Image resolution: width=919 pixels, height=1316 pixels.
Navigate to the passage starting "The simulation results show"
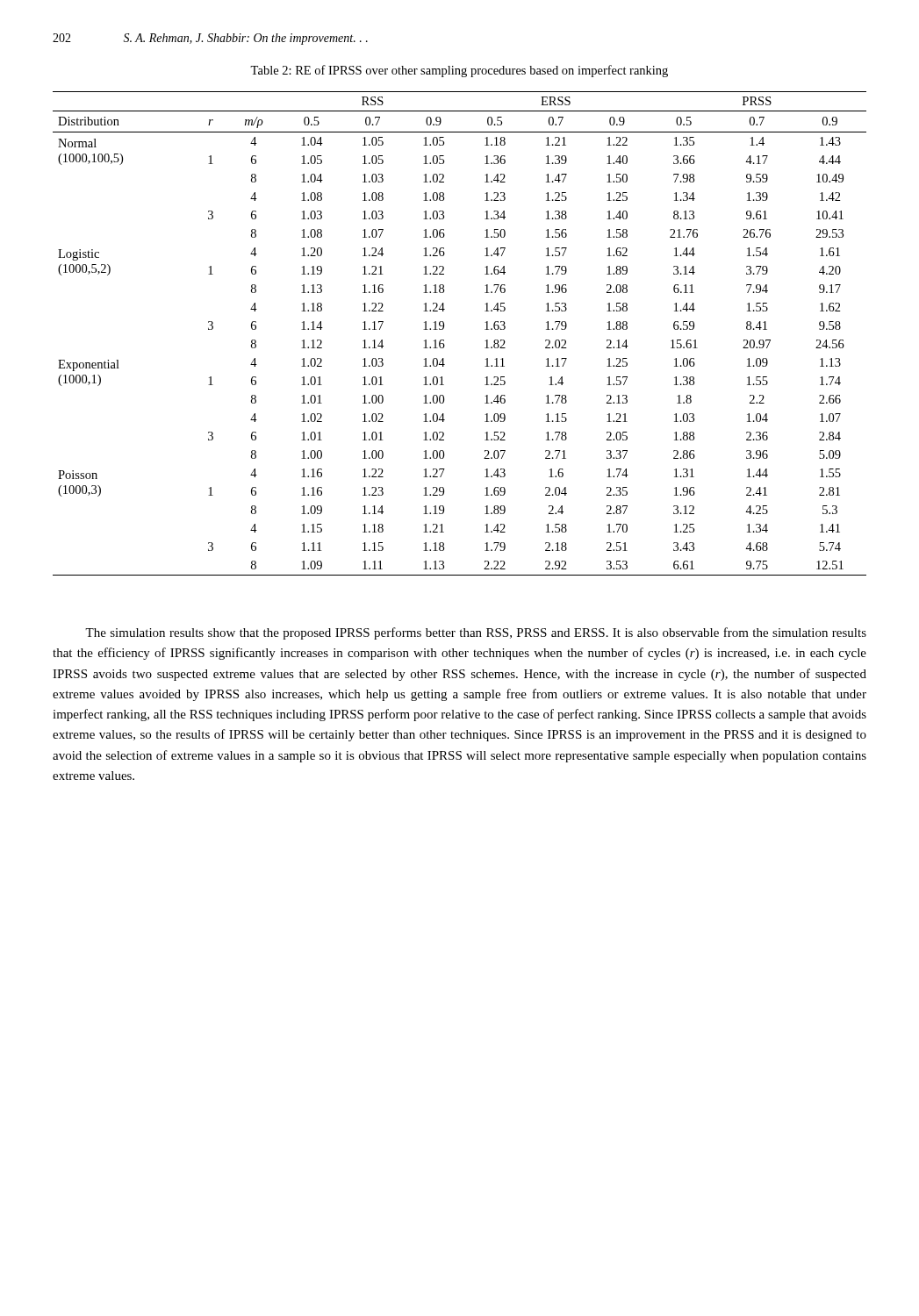tap(460, 704)
